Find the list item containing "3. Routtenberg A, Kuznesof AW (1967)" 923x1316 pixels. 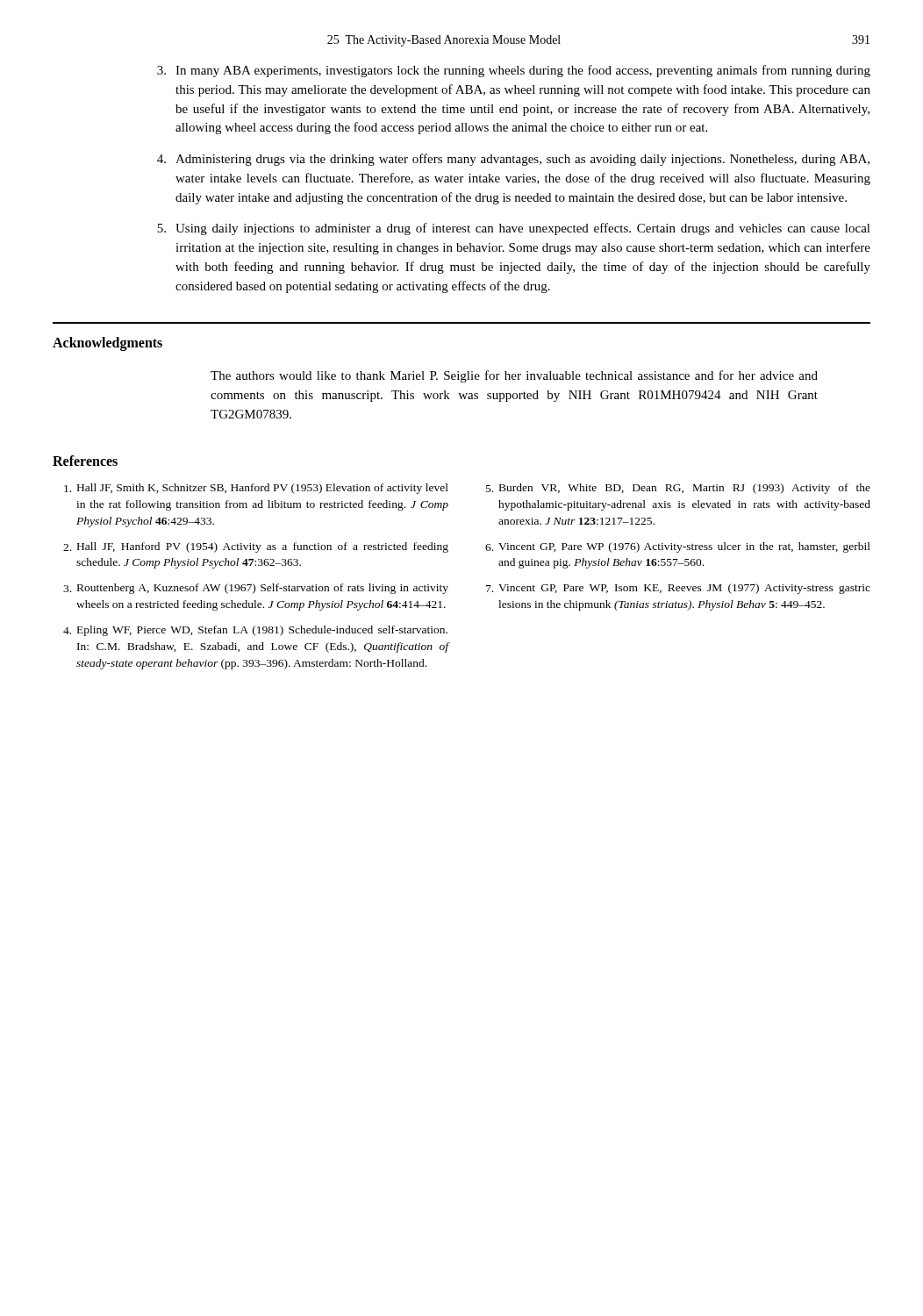click(x=250, y=597)
